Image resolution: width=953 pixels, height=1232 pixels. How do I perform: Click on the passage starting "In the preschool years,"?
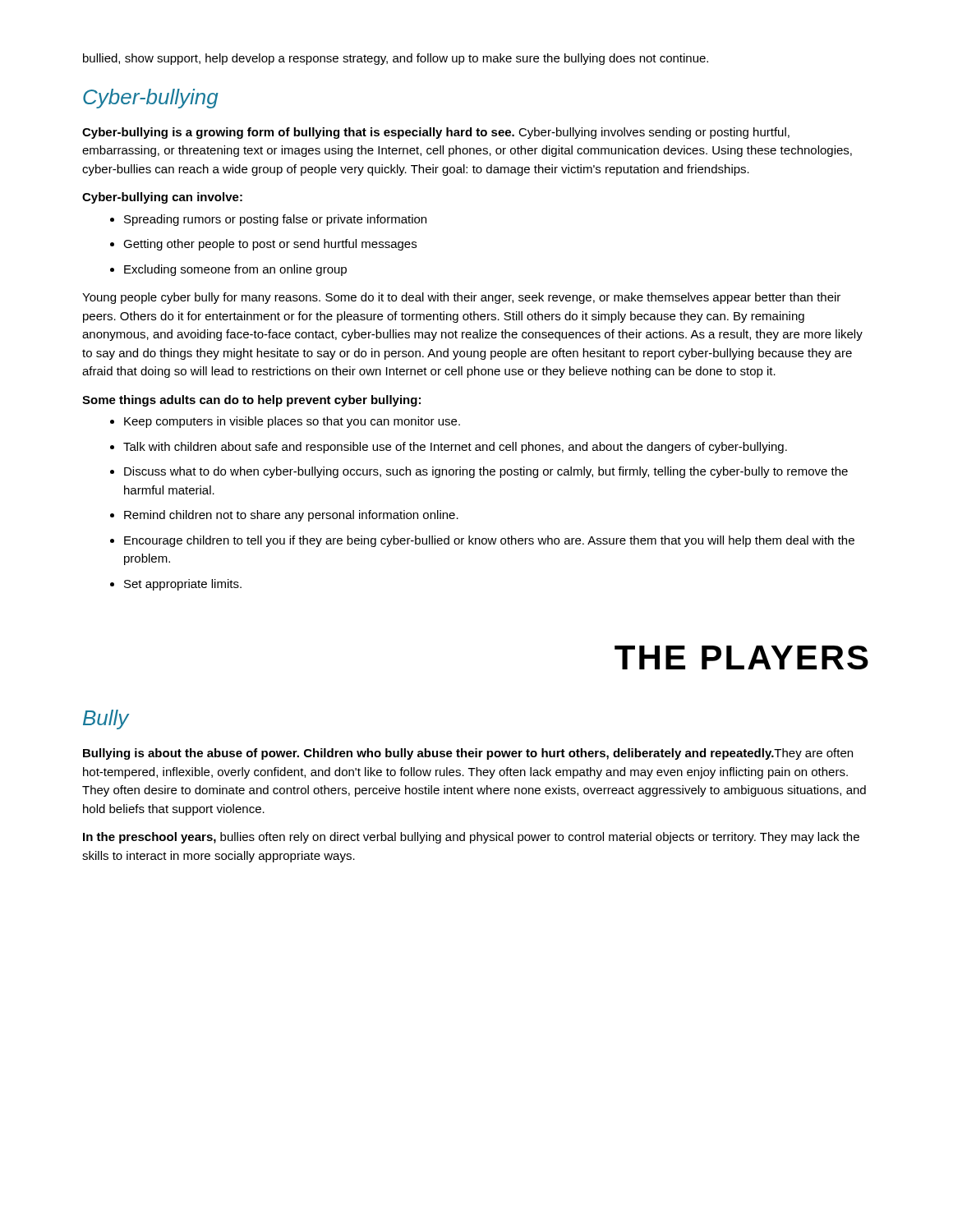pyautogui.click(x=471, y=846)
